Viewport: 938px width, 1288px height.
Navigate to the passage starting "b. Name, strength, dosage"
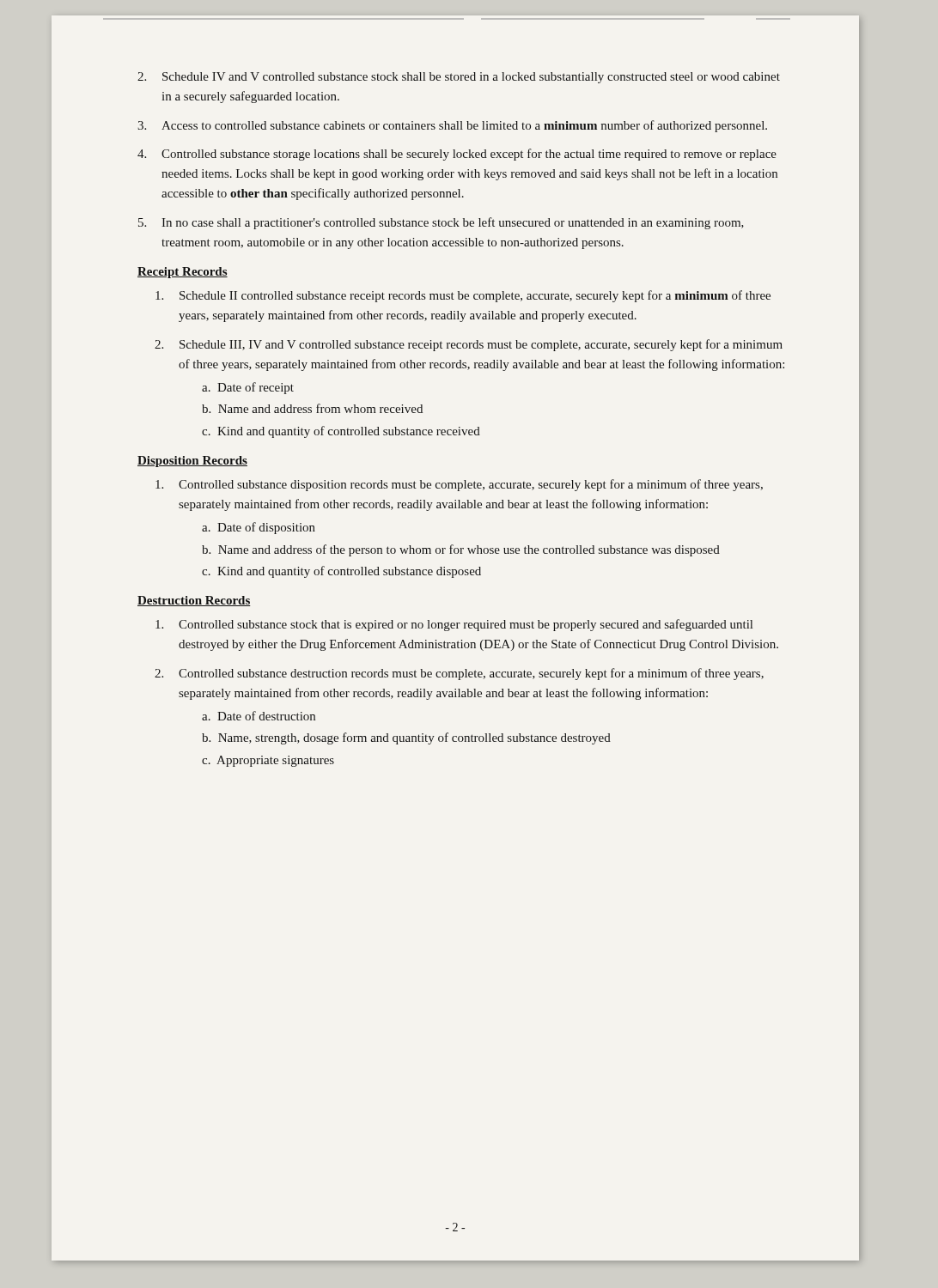coord(406,738)
